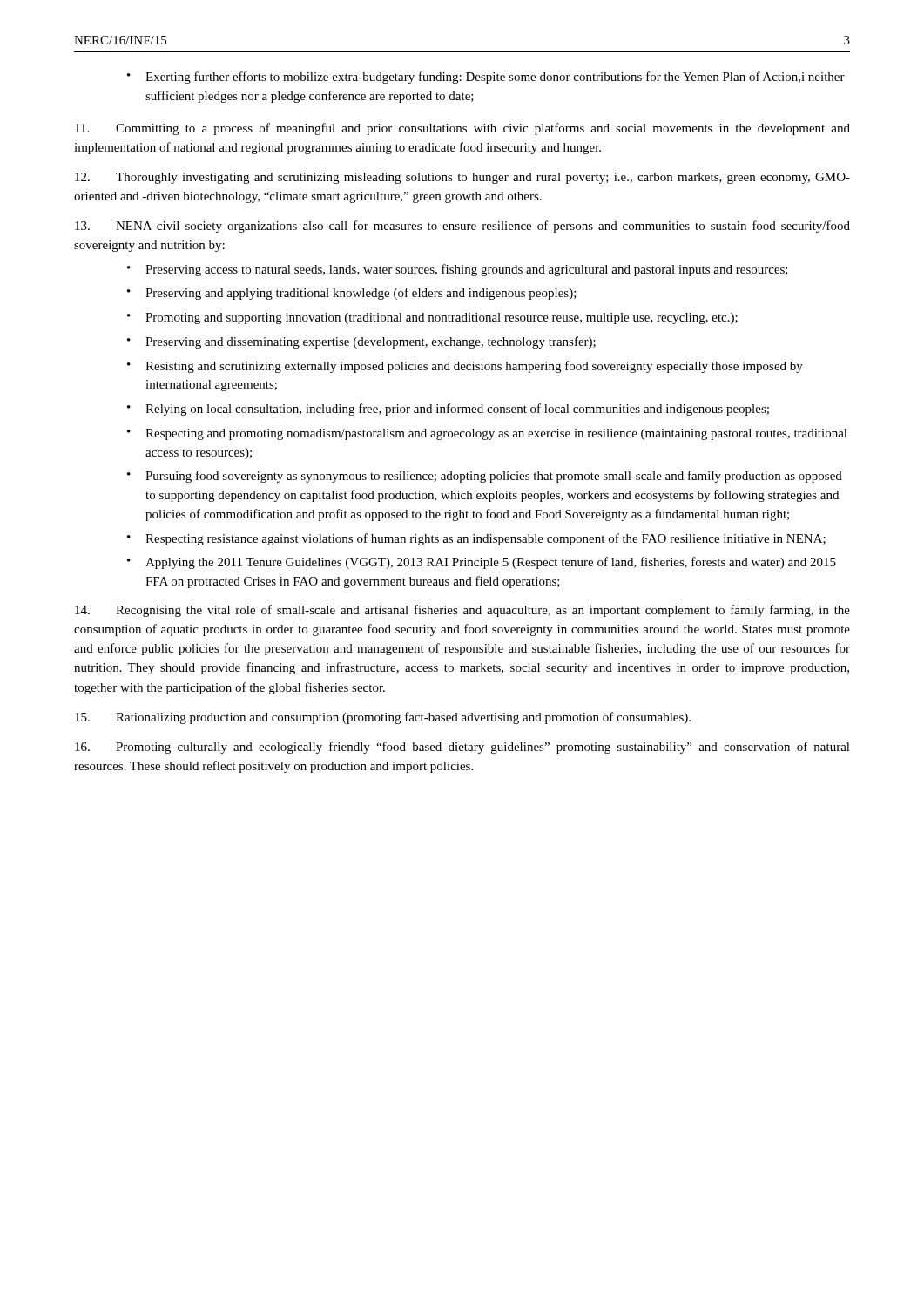Click on the text block that reads "Rationalizing production and consumption (promoting fact-based advertising and"
The height and width of the screenshot is (1307, 924).
pyautogui.click(x=383, y=717)
